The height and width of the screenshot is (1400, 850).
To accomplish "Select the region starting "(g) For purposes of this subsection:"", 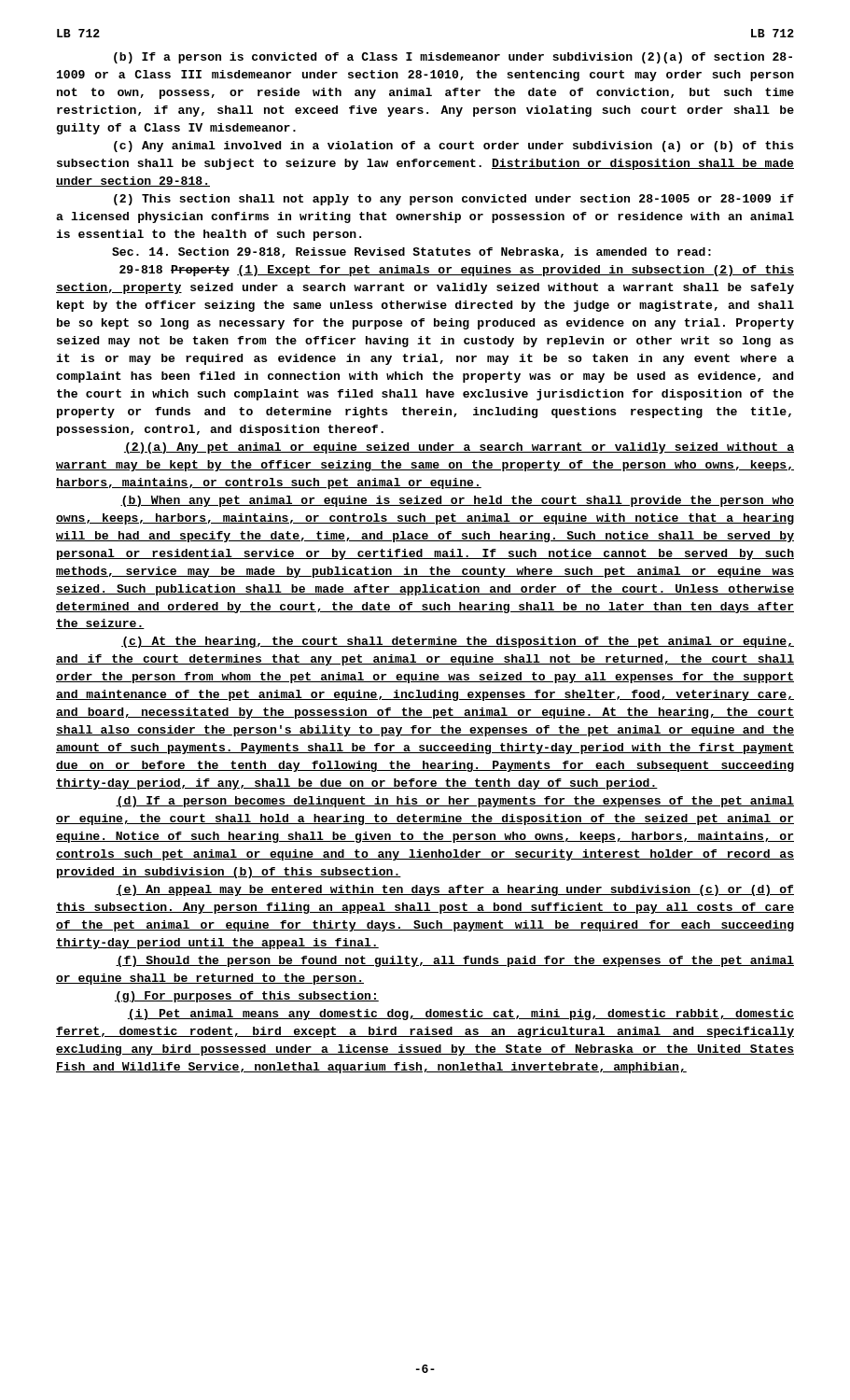I will coord(247,997).
